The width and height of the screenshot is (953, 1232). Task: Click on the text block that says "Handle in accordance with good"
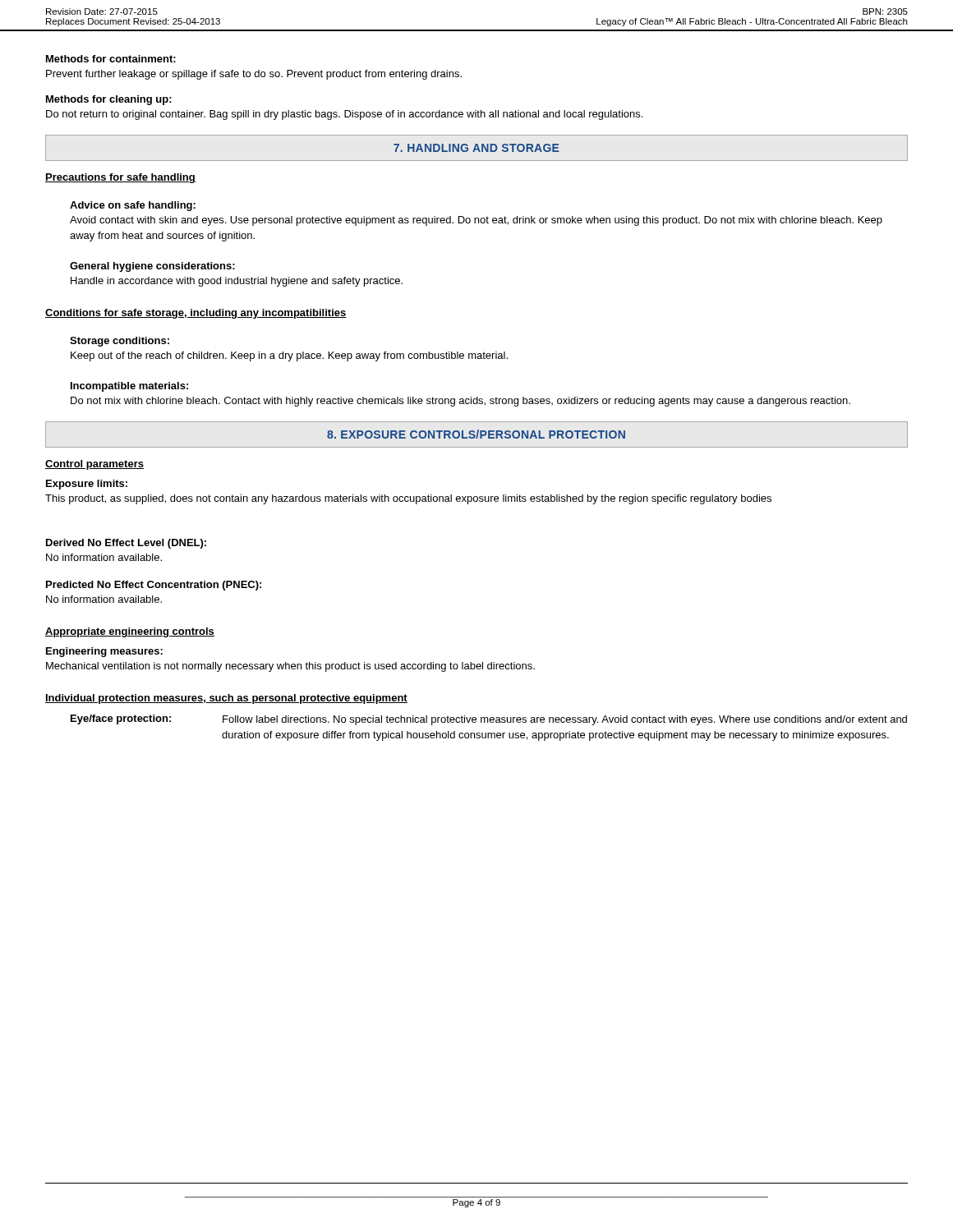pos(237,280)
